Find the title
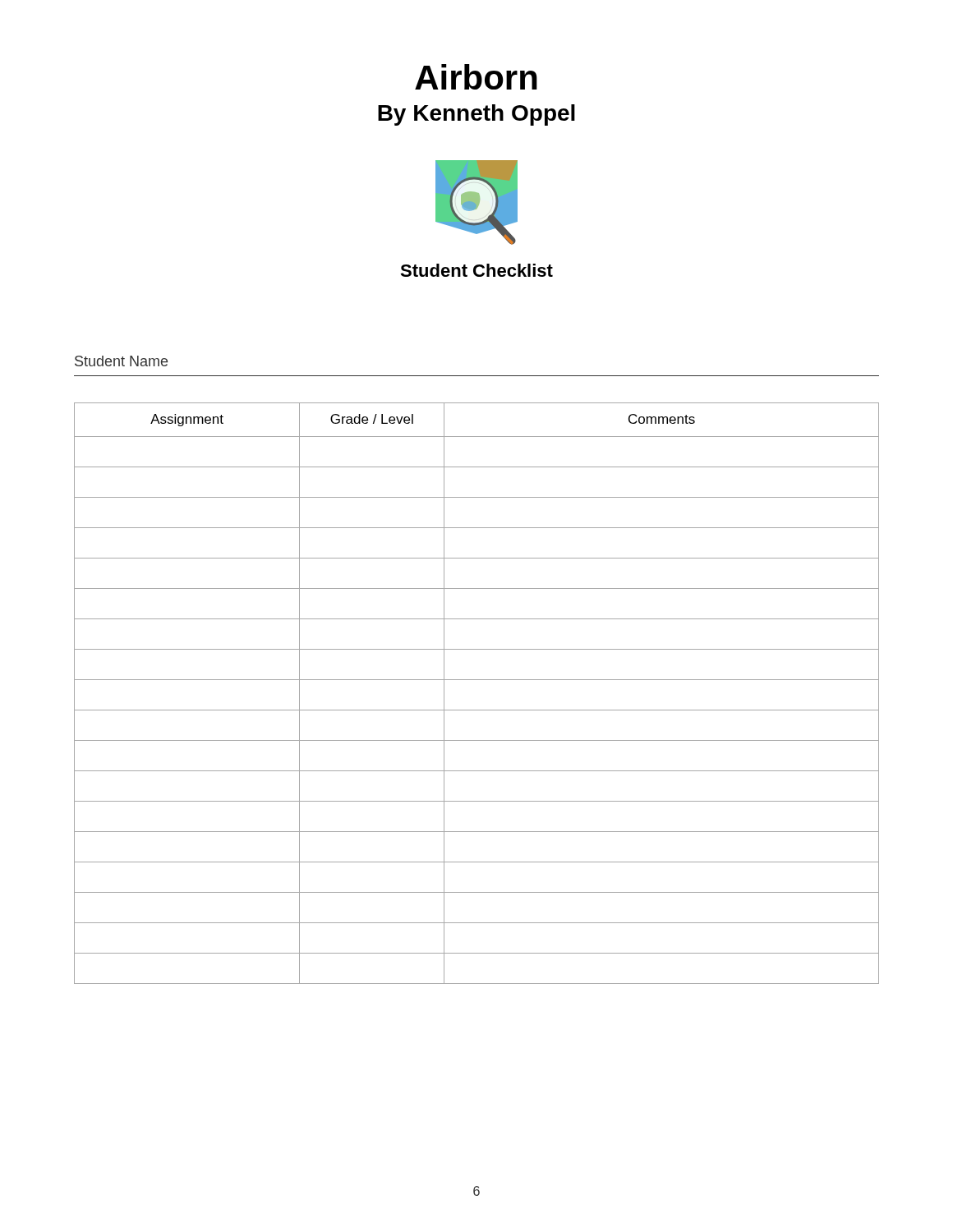This screenshot has height=1232, width=953. coord(476,170)
